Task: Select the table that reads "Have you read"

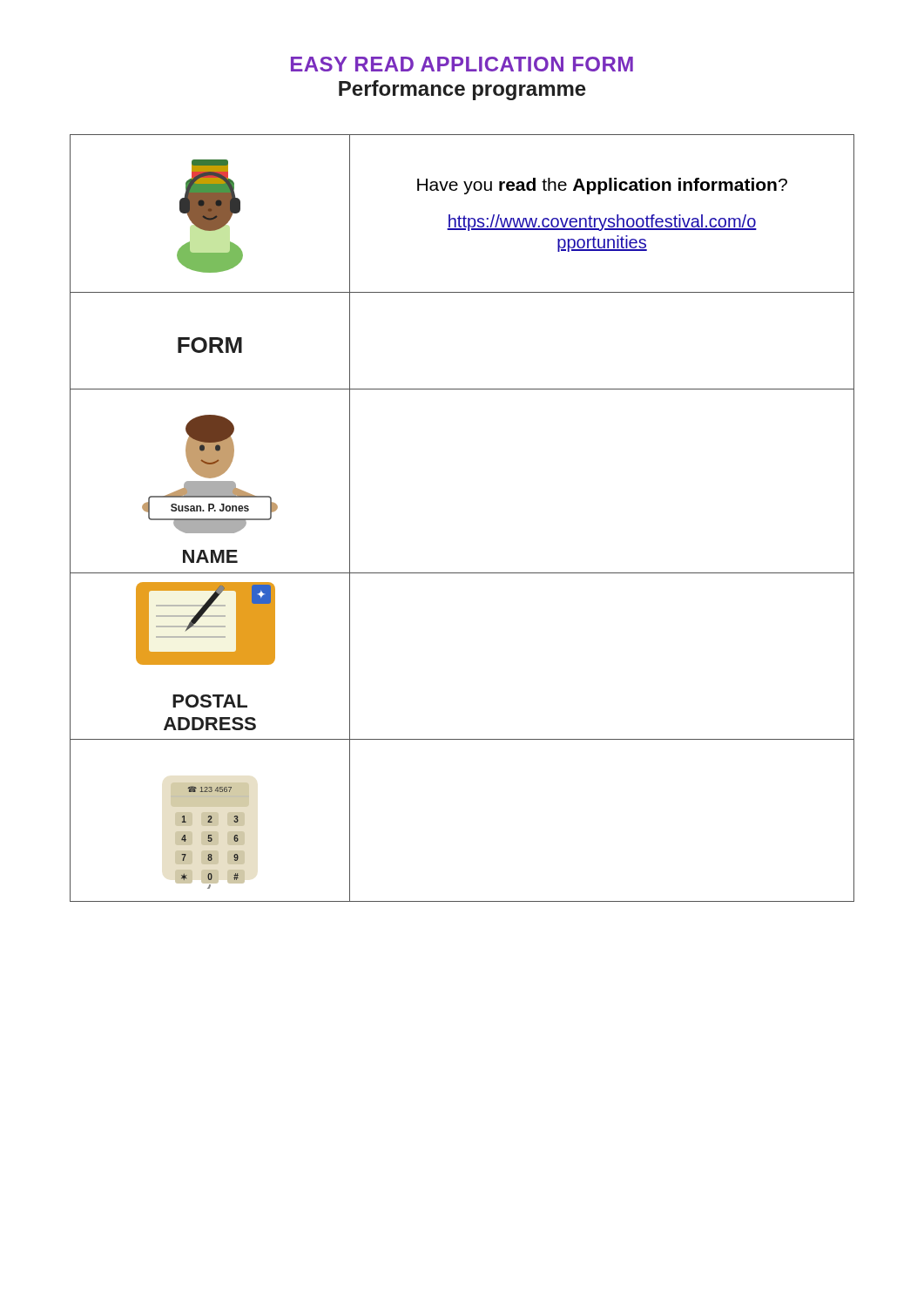Action: (462, 518)
